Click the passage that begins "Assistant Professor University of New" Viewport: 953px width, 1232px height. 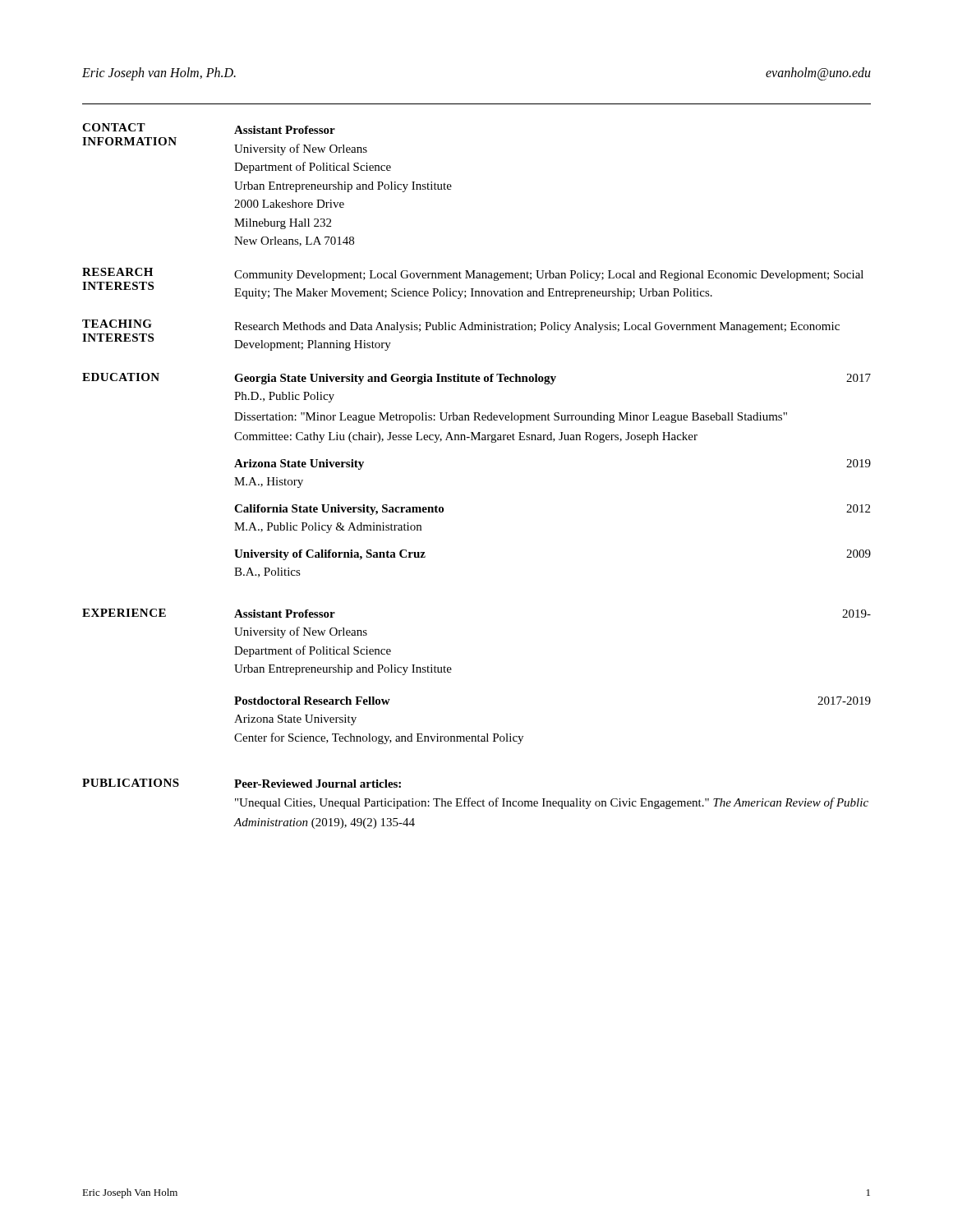[x=343, y=185]
